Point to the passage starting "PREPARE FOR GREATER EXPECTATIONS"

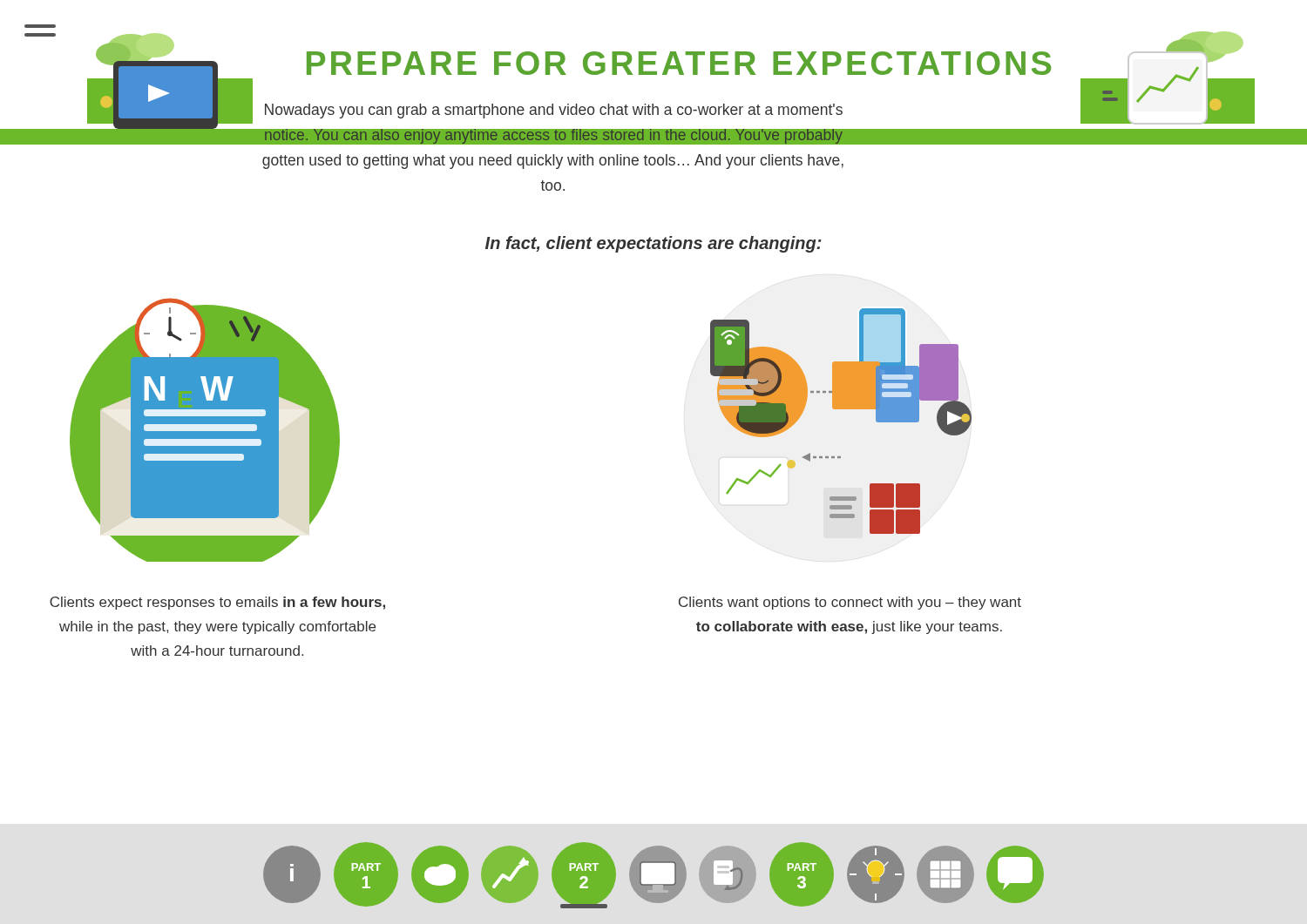pos(680,64)
